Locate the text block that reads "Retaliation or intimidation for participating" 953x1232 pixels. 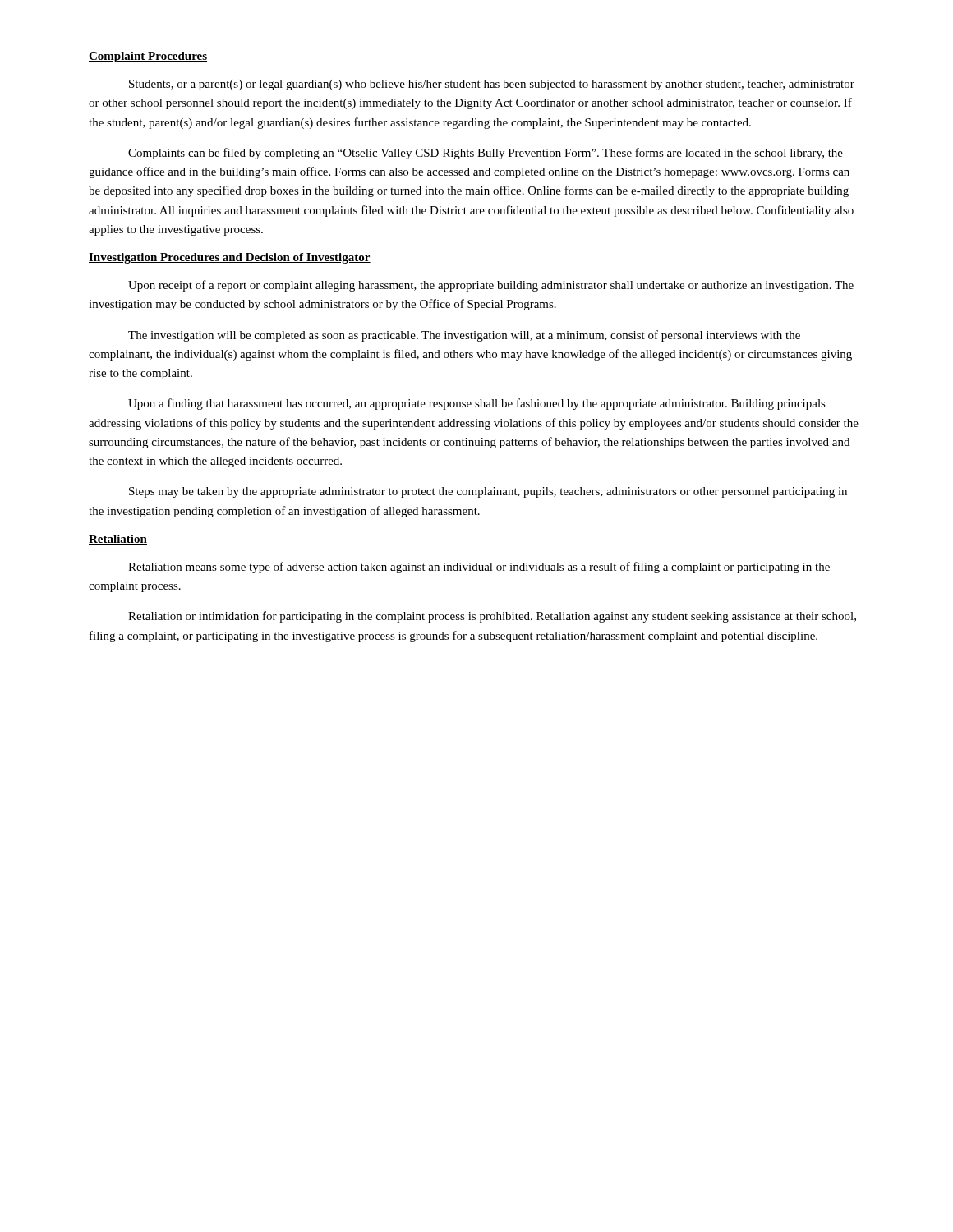tap(473, 626)
